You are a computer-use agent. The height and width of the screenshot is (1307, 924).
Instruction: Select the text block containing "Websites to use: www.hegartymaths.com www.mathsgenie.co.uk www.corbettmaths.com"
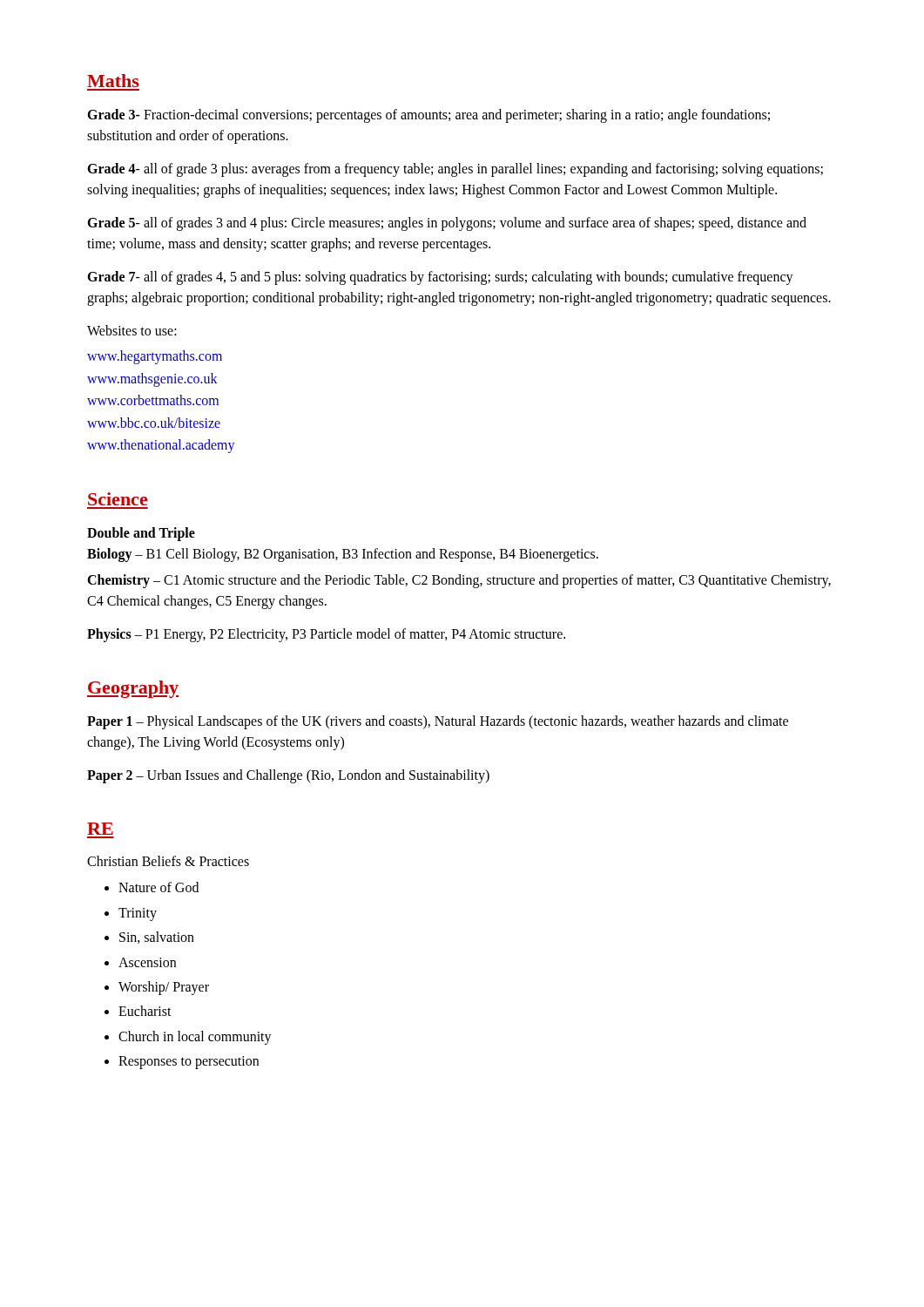tap(132, 330)
